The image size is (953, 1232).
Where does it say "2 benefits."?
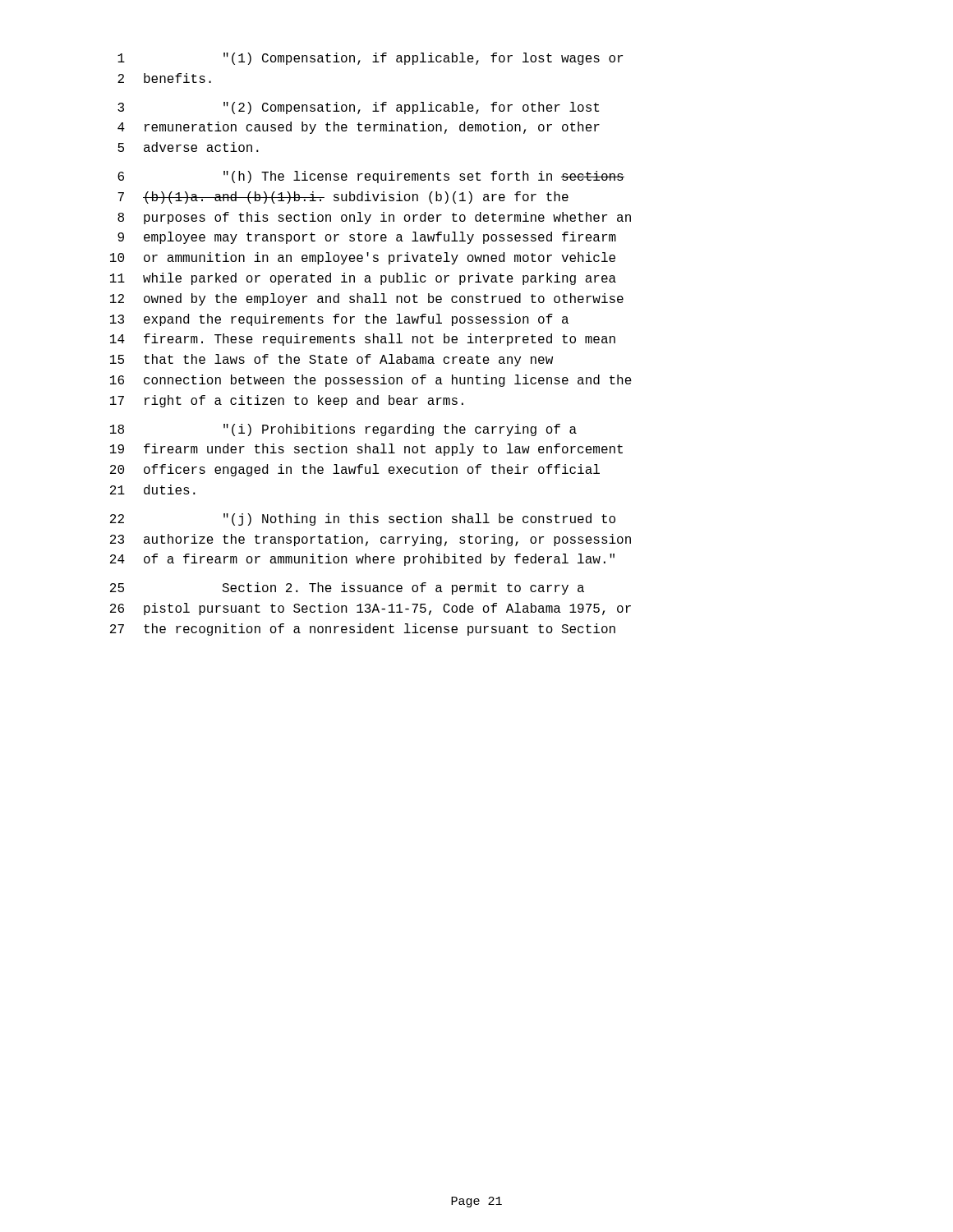(x=164, y=78)
